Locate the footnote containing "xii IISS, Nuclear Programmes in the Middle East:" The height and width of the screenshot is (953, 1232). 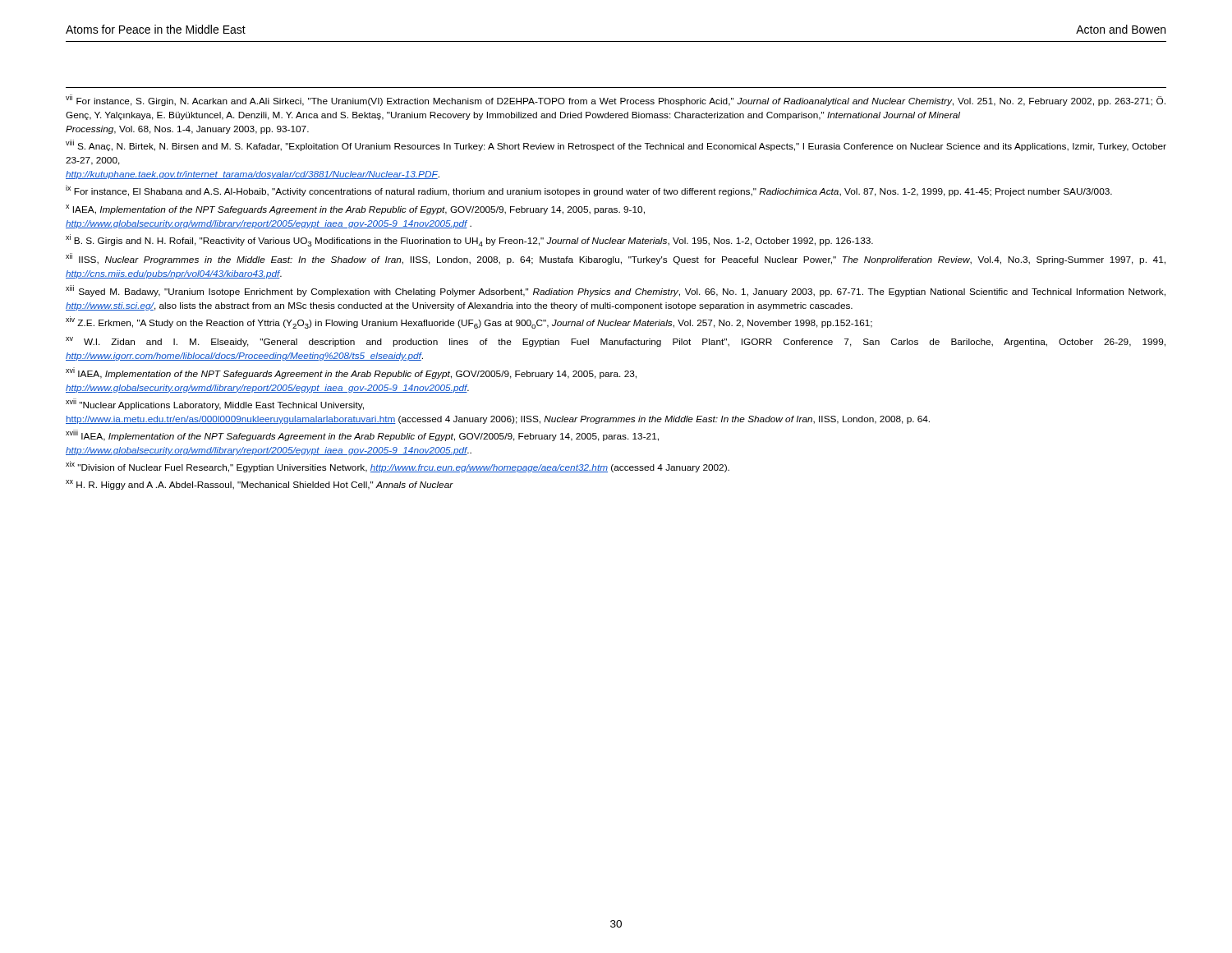coord(616,267)
